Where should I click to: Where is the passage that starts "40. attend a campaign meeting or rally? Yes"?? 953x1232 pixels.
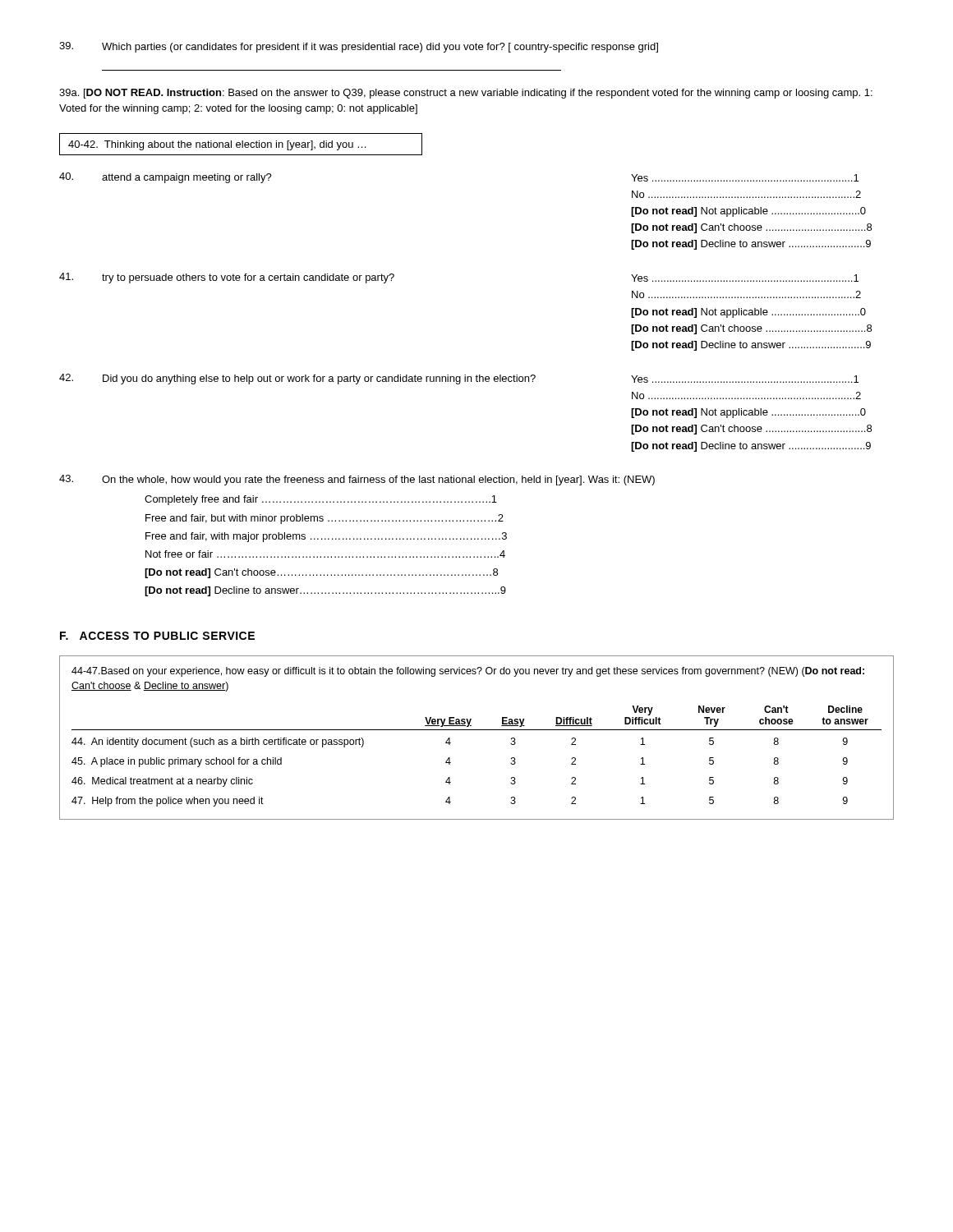(x=185, y=178)
